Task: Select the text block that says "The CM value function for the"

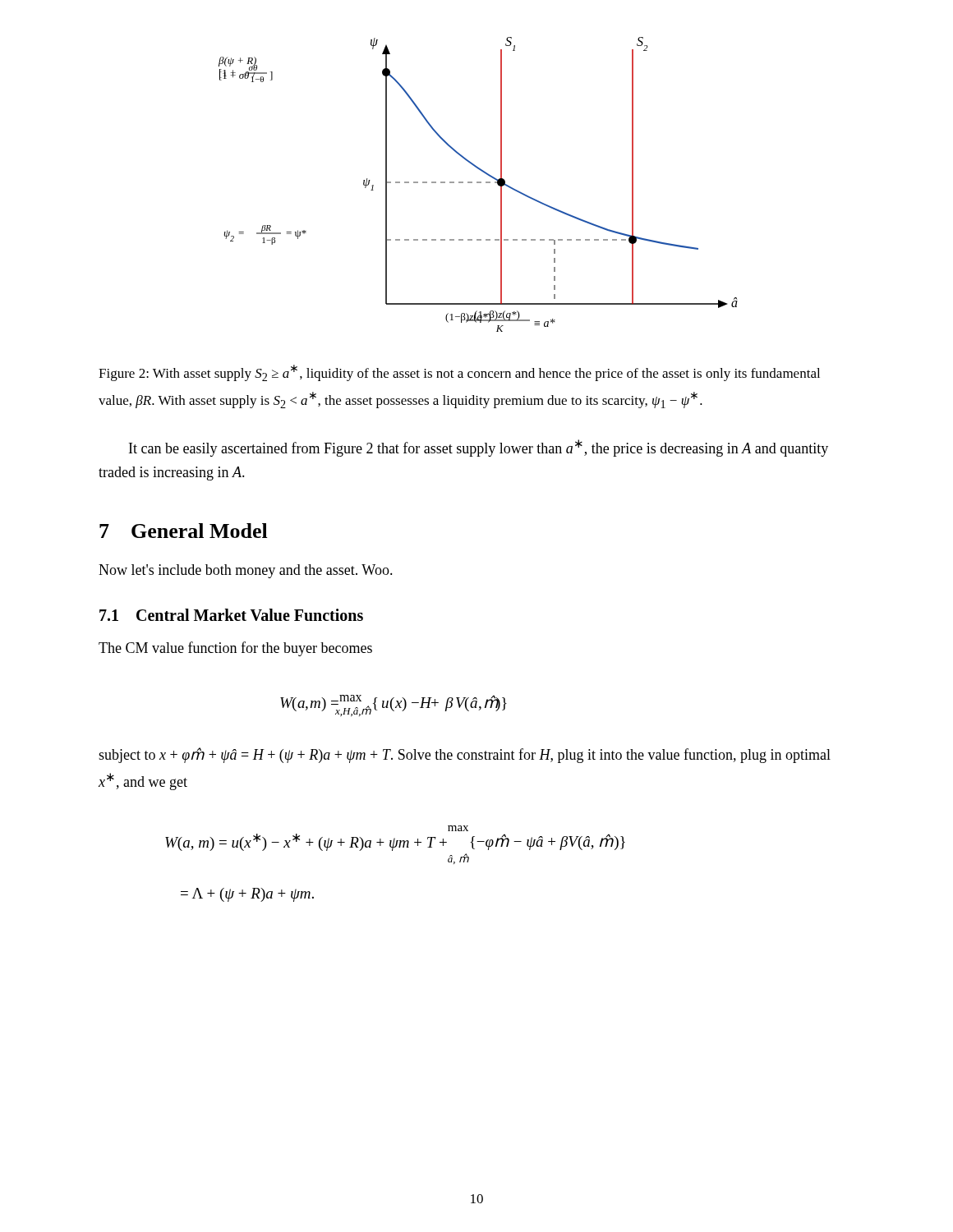Action: point(236,648)
